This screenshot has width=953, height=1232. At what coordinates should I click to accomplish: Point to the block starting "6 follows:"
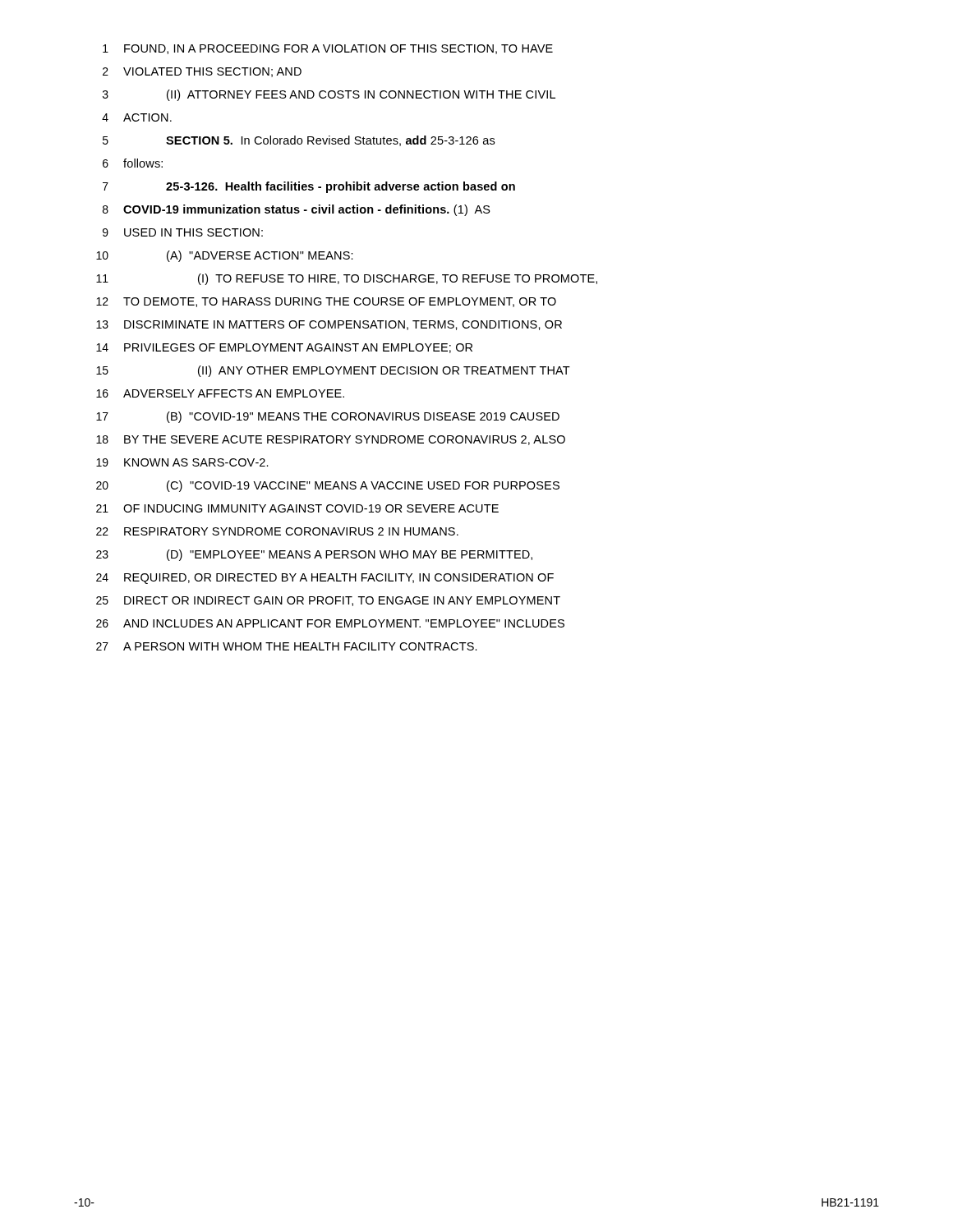click(133, 163)
